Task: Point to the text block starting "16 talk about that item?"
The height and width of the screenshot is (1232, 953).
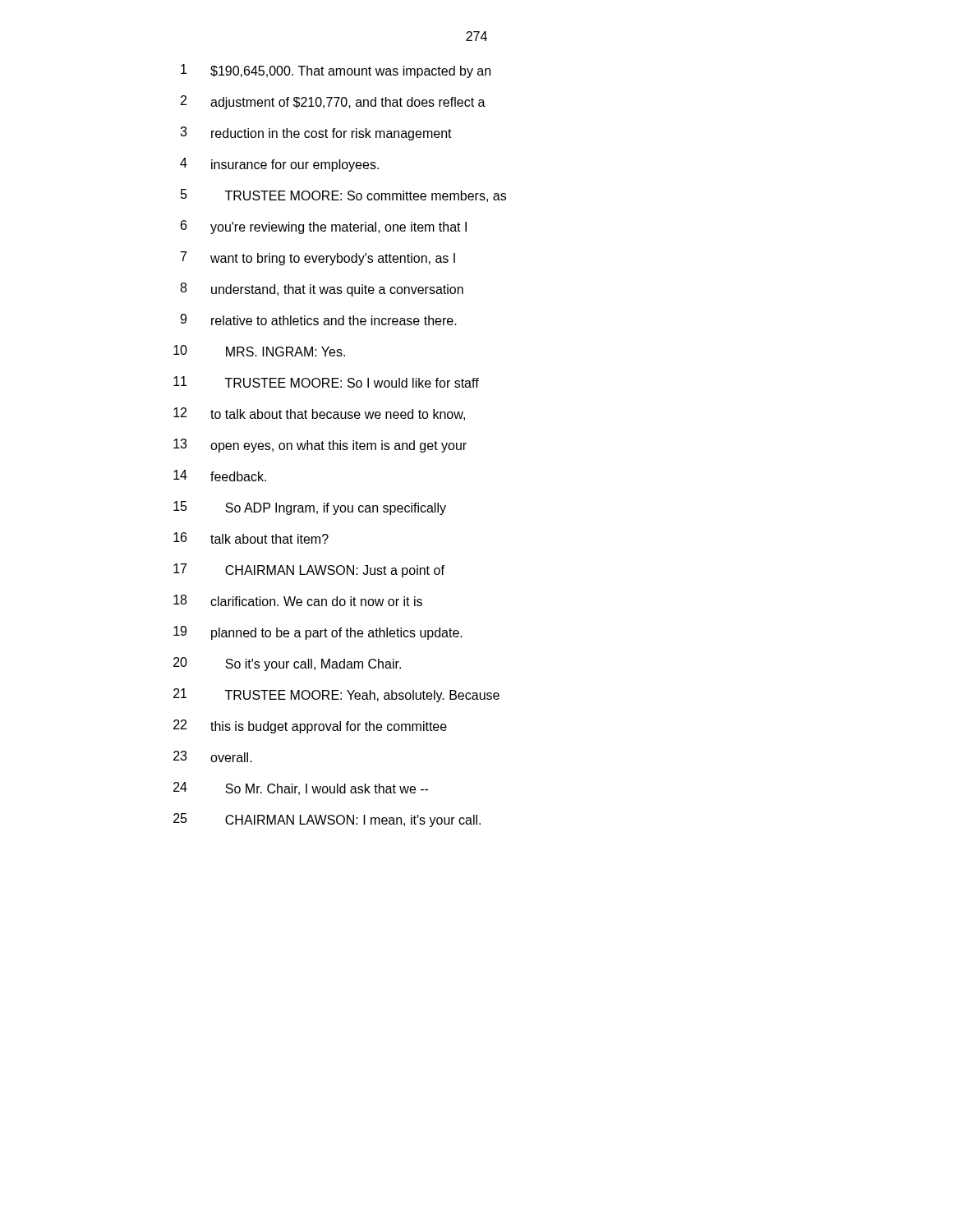Action: pyautogui.click(x=238, y=540)
